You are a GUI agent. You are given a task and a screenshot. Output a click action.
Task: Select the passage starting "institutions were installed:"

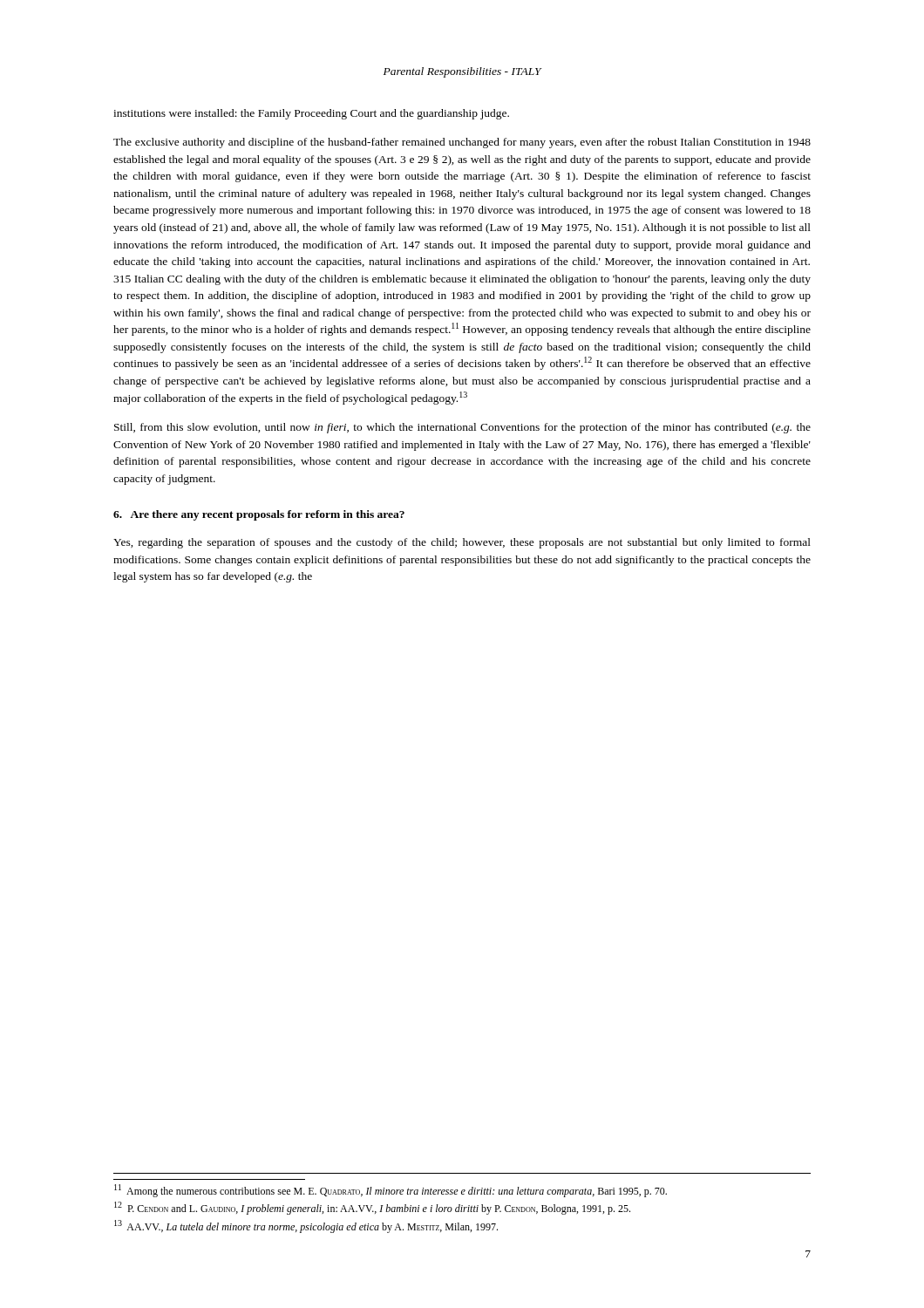point(312,112)
